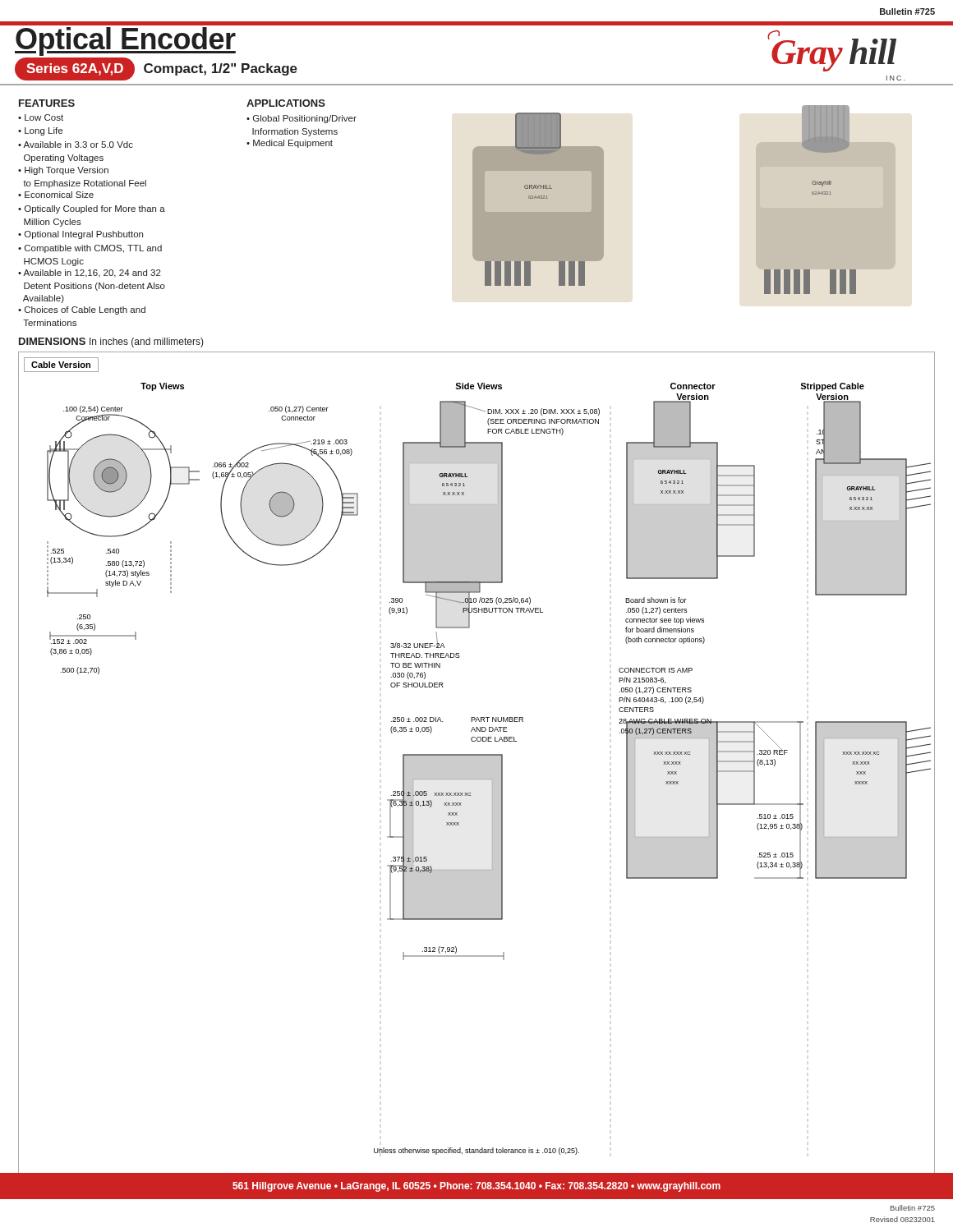Point to the passage starting "• Economical Size"

click(x=56, y=195)
